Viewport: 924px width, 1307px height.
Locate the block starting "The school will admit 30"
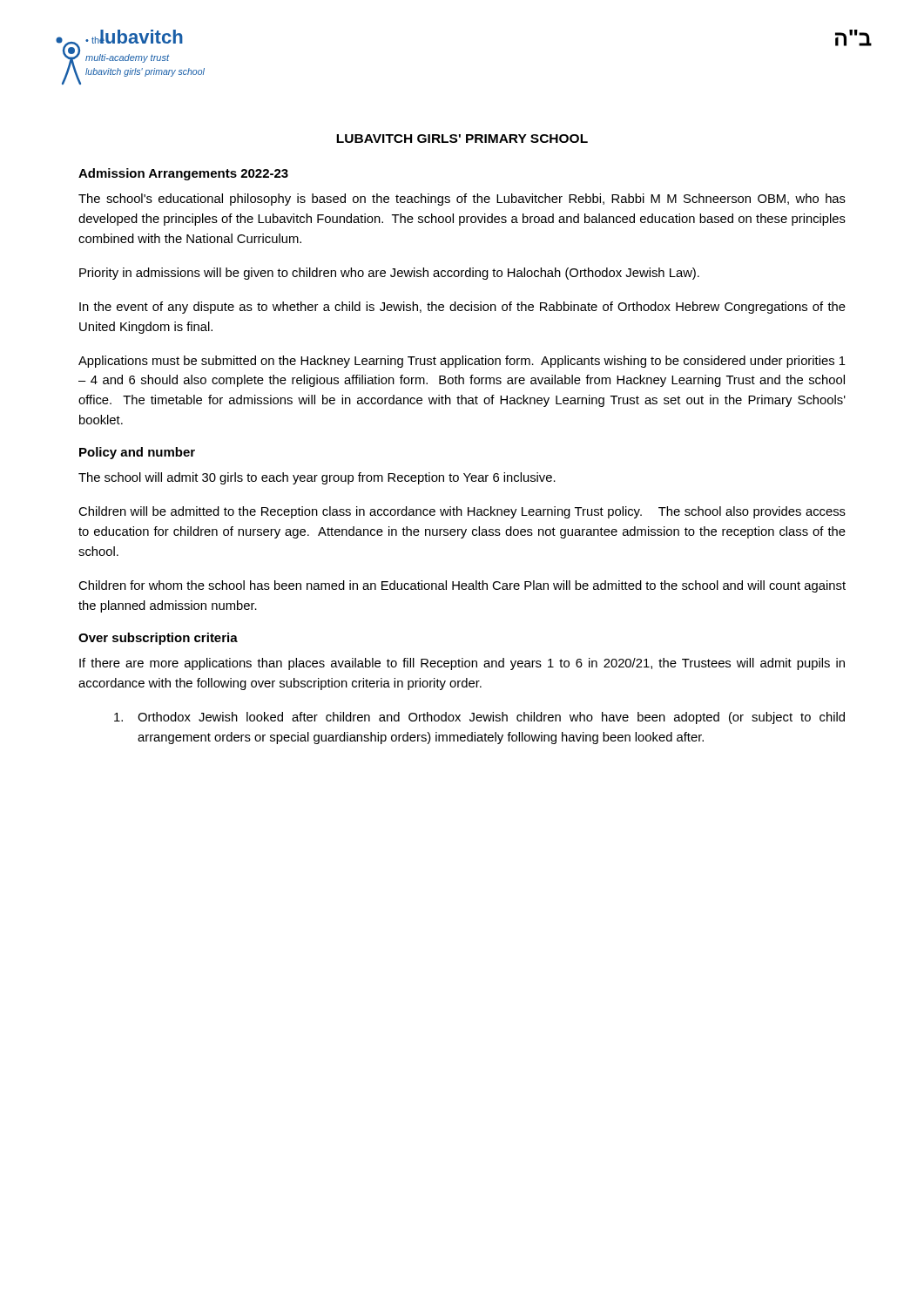coord(317,478)
